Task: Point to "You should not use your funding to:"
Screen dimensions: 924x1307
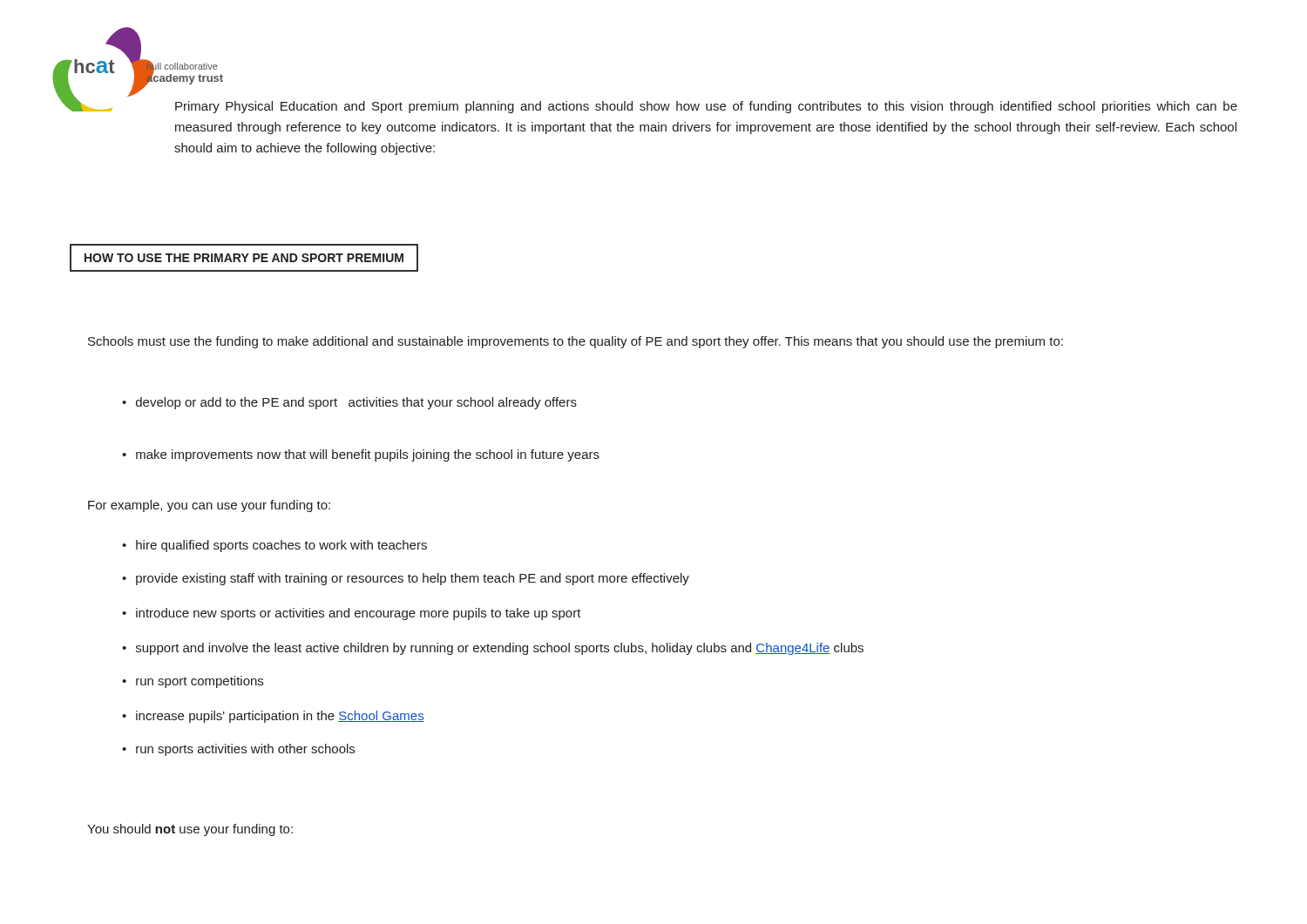Action: [190, 829]
